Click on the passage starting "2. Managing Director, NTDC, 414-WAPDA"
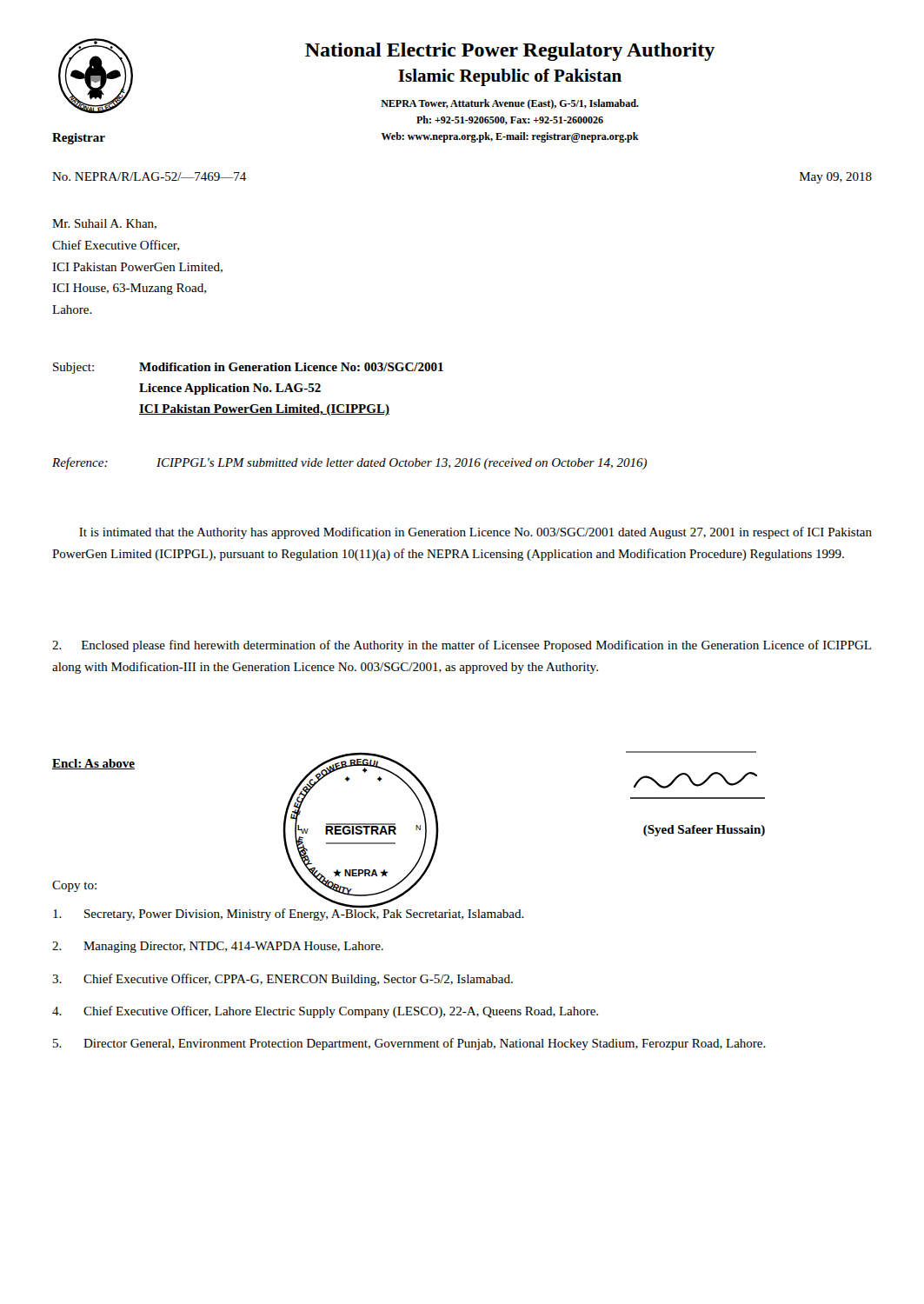Viewport: 924px width, 1304px height. (218, 947)
